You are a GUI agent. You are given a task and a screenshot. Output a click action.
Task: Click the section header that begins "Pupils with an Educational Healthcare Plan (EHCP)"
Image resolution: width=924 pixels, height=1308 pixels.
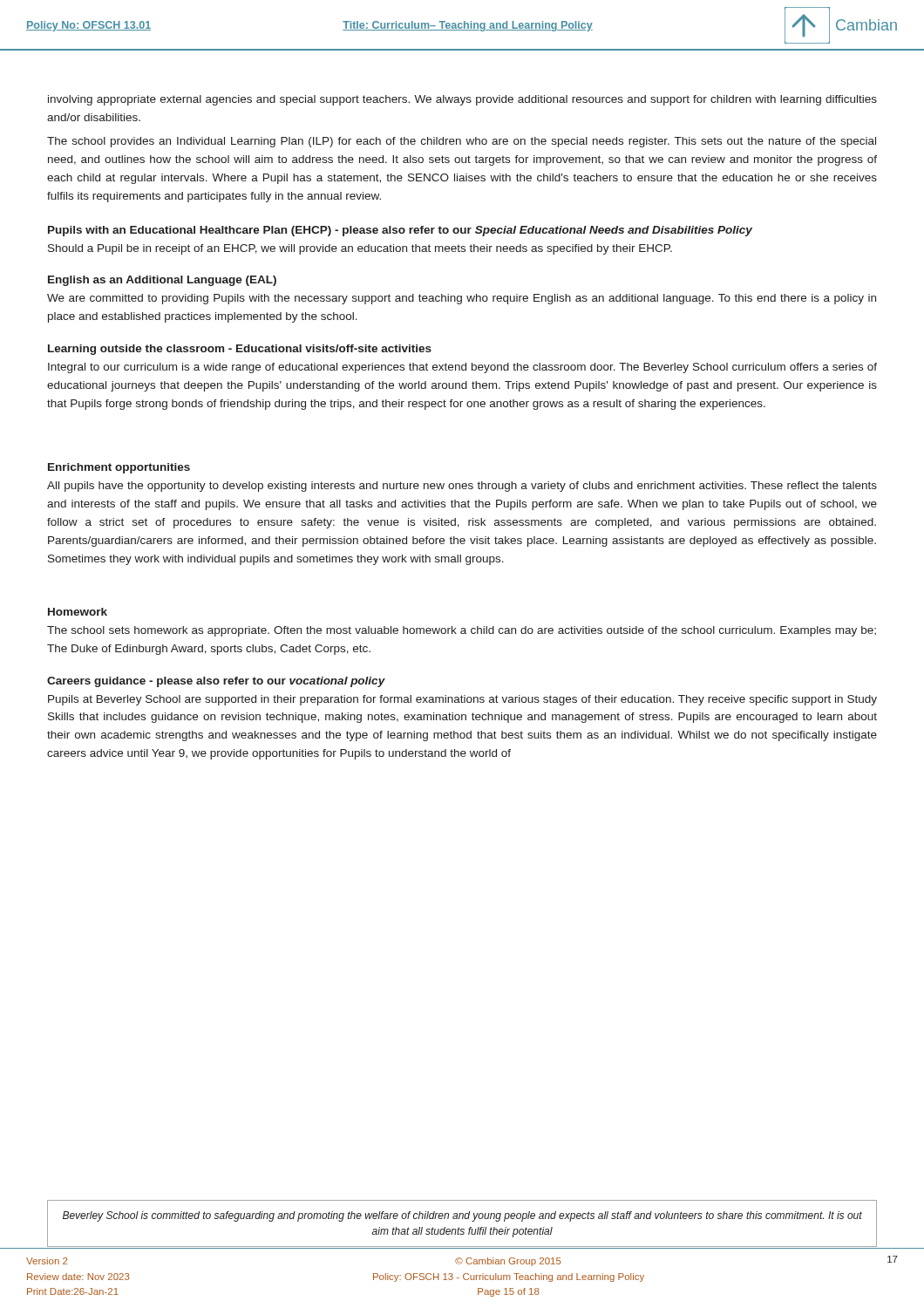(x=400, y=229)
